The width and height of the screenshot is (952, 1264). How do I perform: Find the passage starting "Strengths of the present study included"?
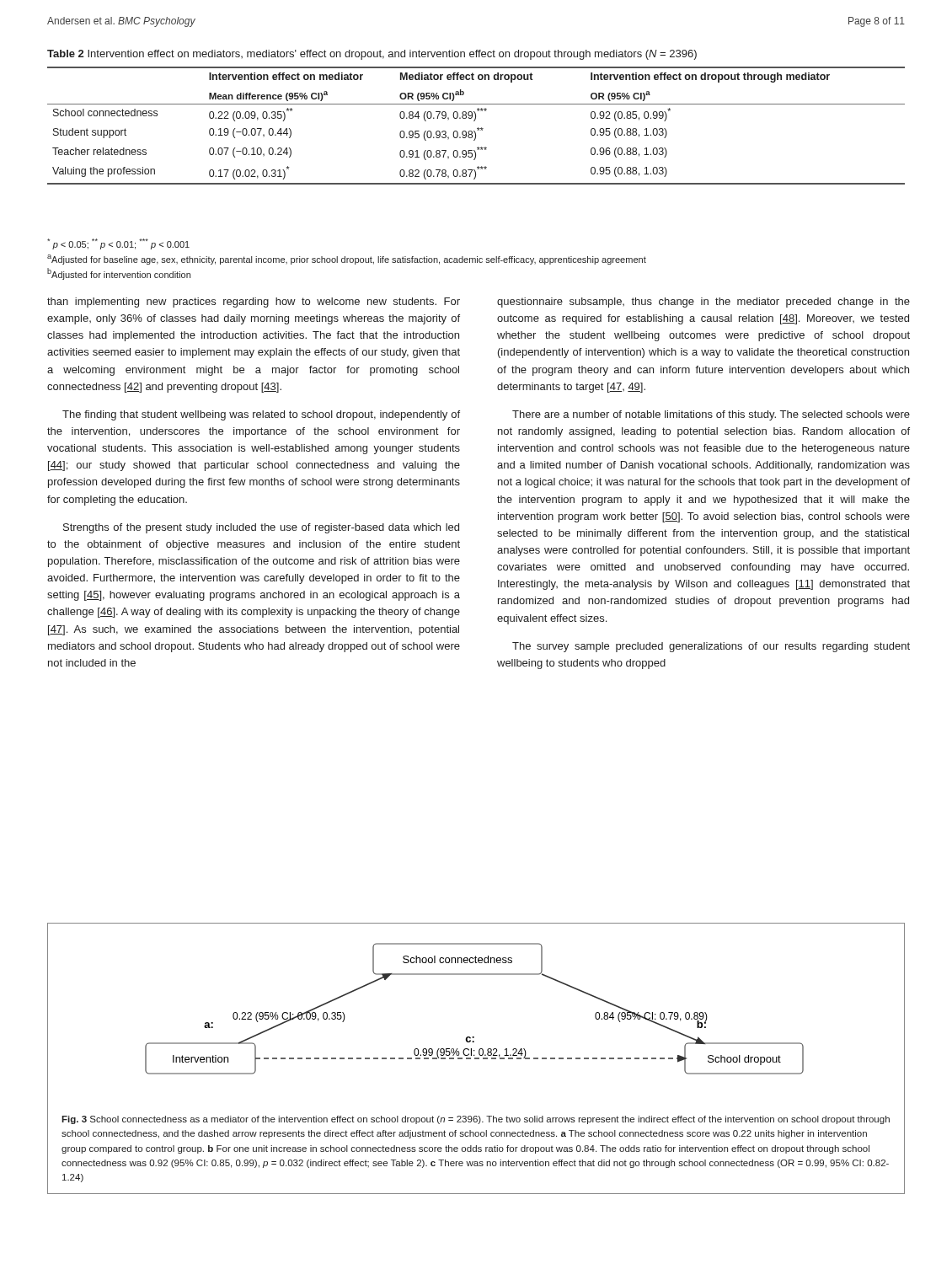(x=254, y=595)
